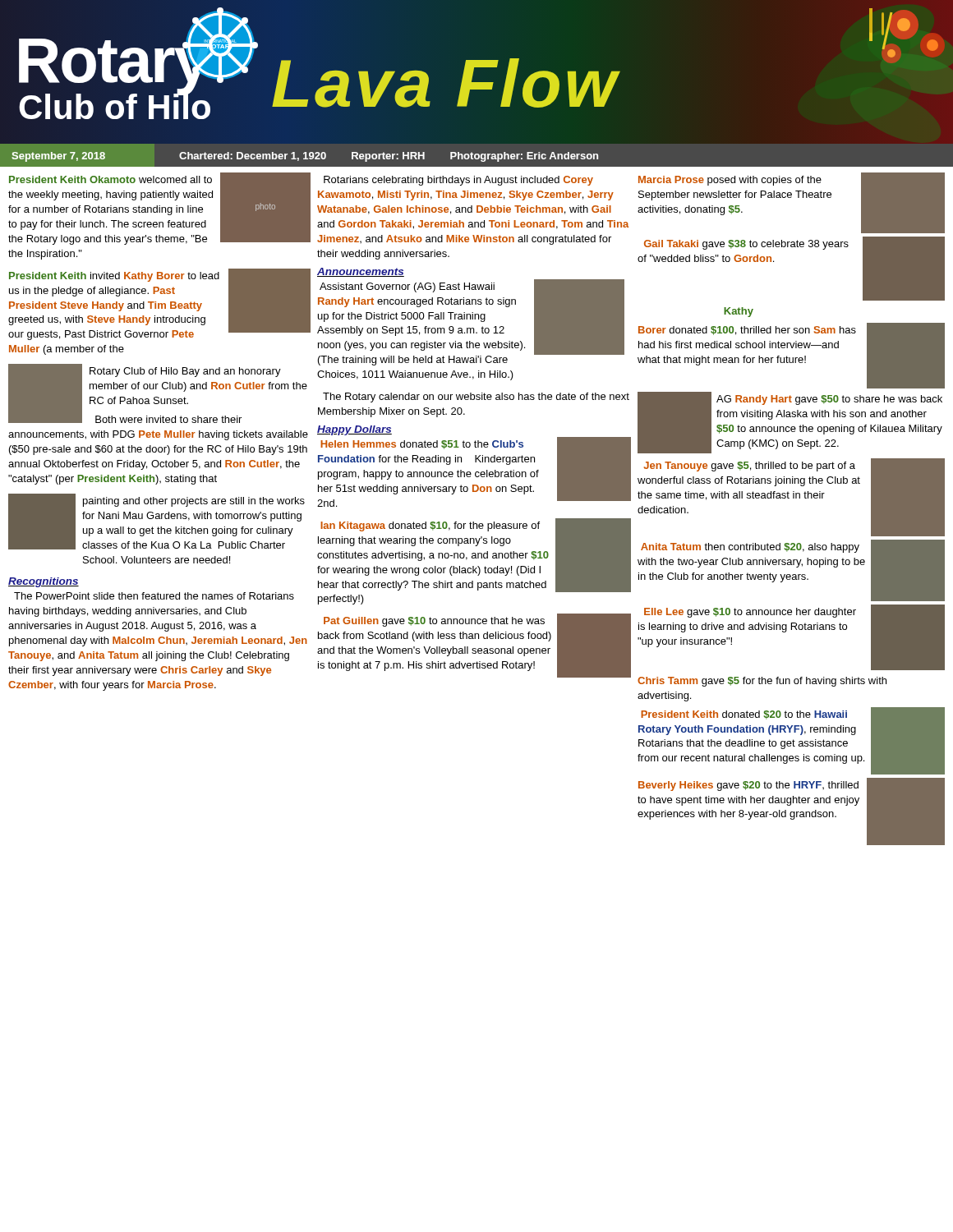Select the passage starting "Chris Tamm gave $5 for the fun"
This screenshot has height=1232, width=953.
[x=791, y=688]
